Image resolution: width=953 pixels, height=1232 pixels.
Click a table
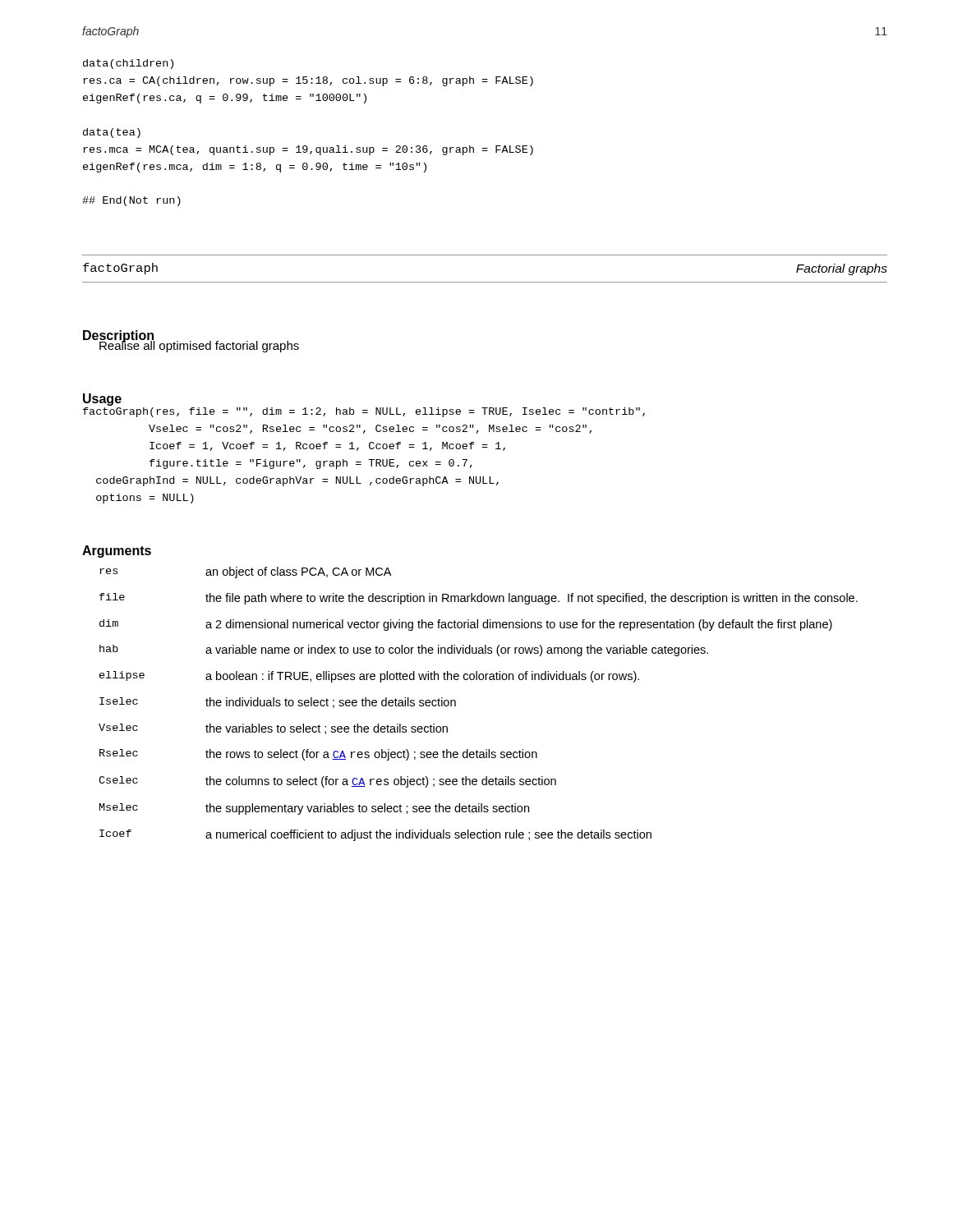(x=493, y=702)
